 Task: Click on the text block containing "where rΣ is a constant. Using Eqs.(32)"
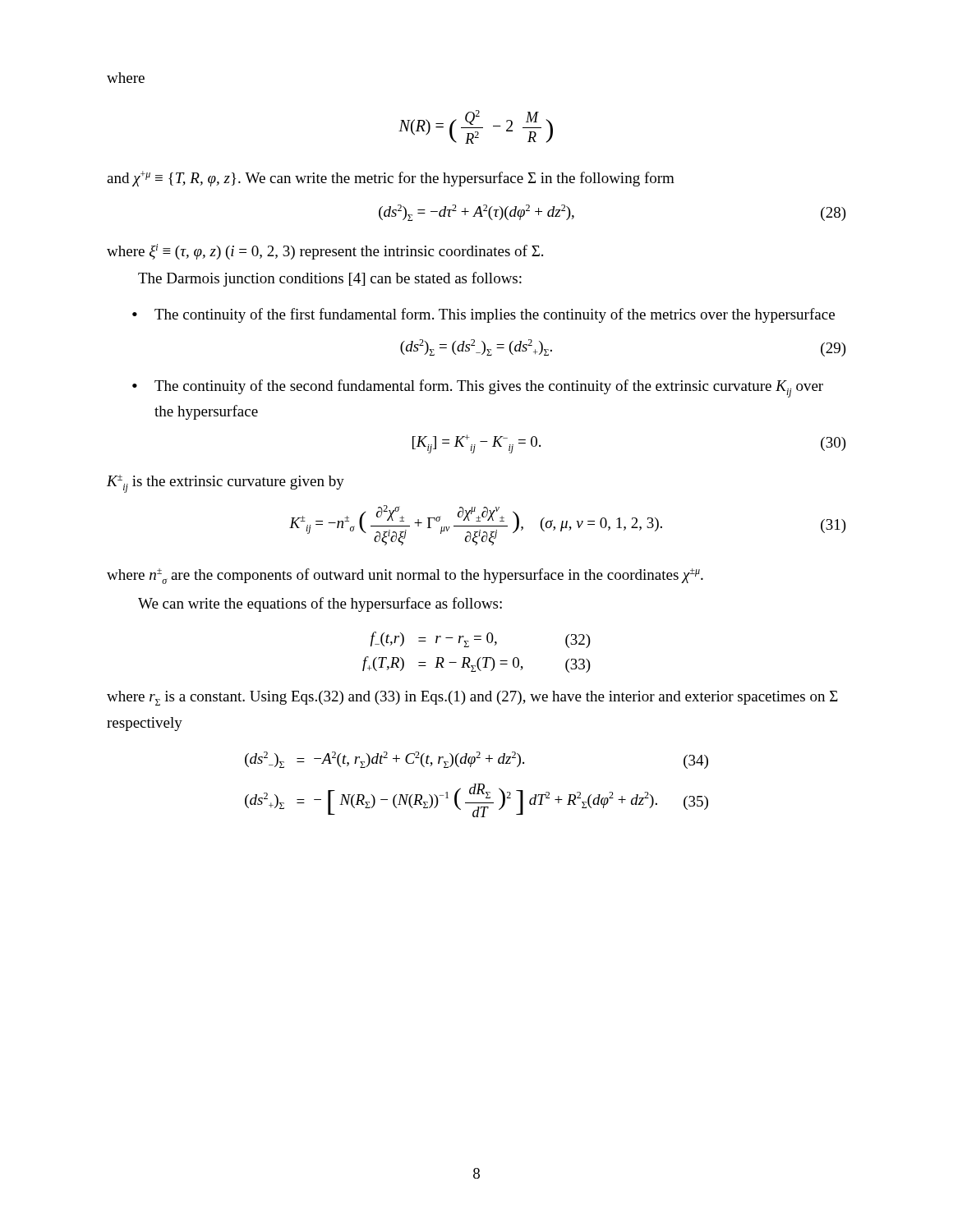pos(472,709)
